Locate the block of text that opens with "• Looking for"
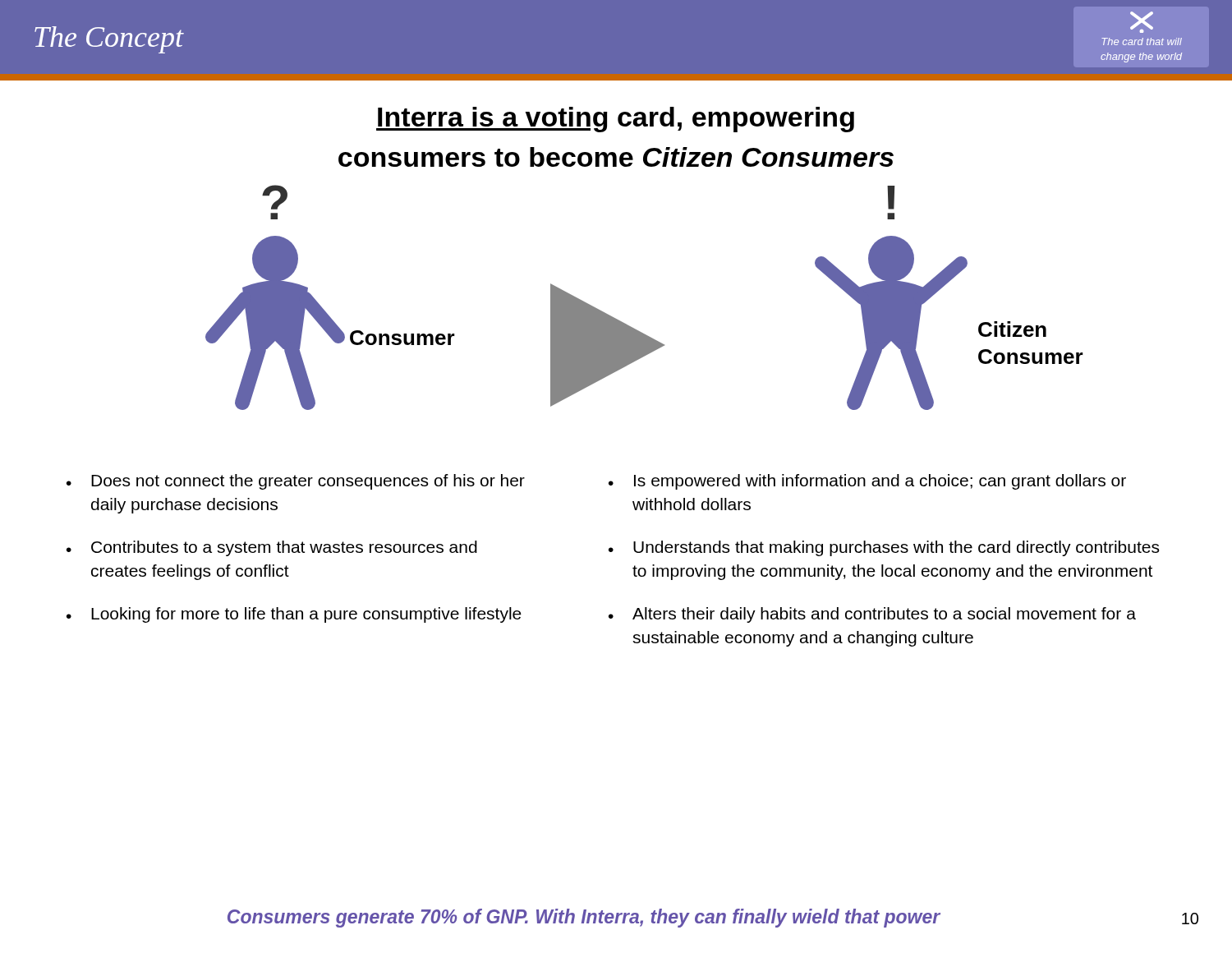Image resolution: width=1232 pixels, height=953 pixels. [x=294, y=614]
